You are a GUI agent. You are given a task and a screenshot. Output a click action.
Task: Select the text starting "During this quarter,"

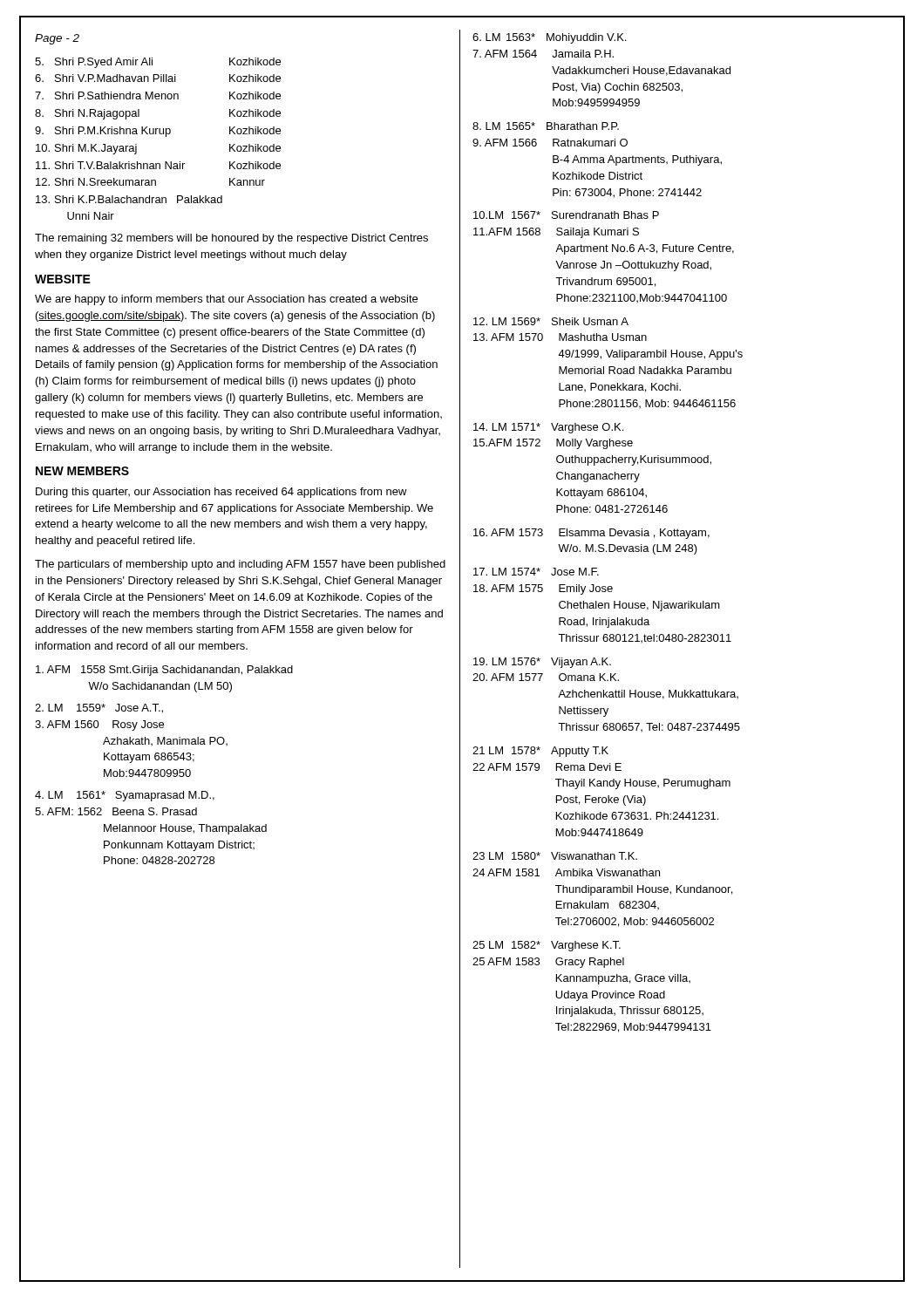(234, 516)
